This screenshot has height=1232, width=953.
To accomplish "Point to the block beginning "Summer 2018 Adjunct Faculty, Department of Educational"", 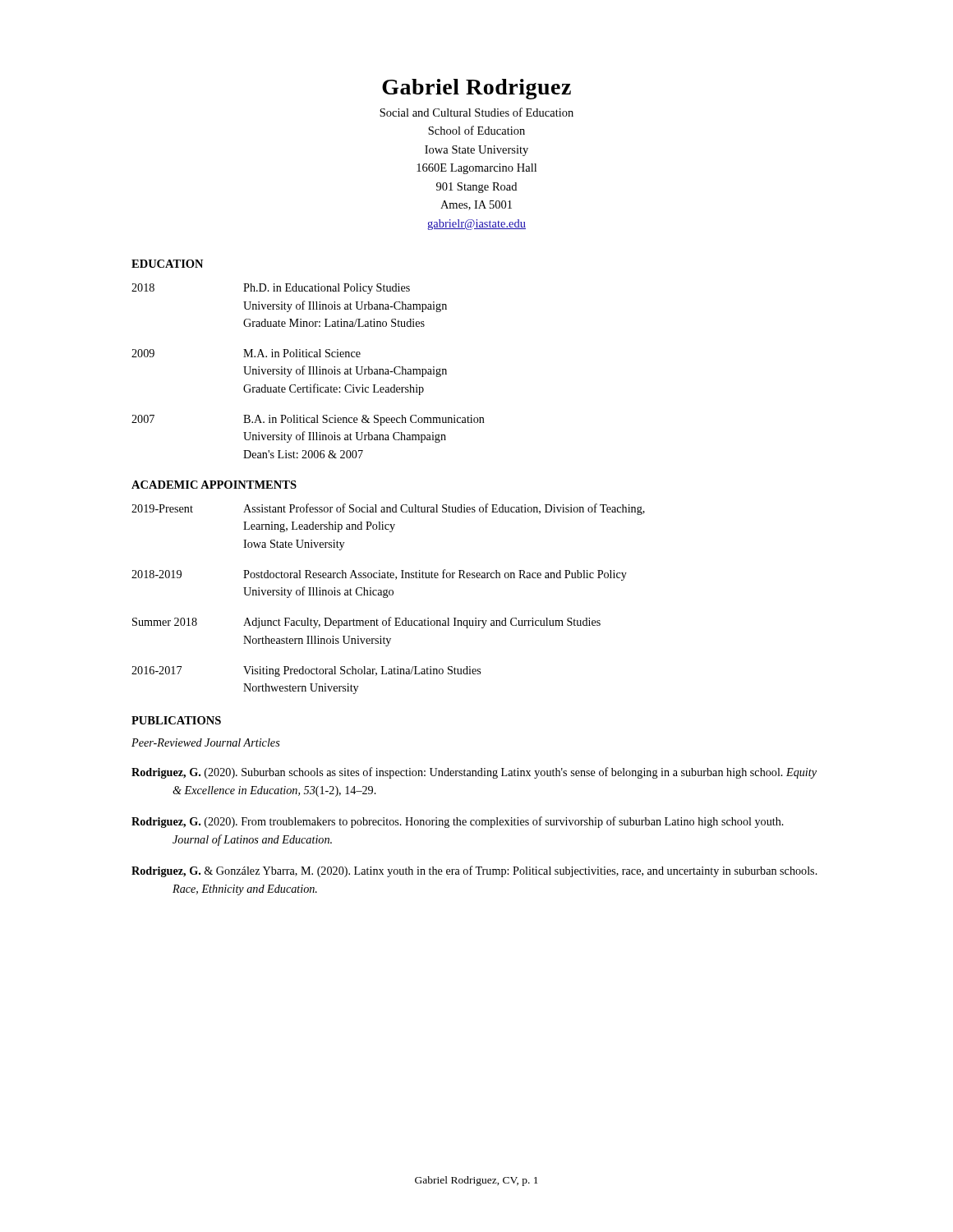I will pos(366,631).
